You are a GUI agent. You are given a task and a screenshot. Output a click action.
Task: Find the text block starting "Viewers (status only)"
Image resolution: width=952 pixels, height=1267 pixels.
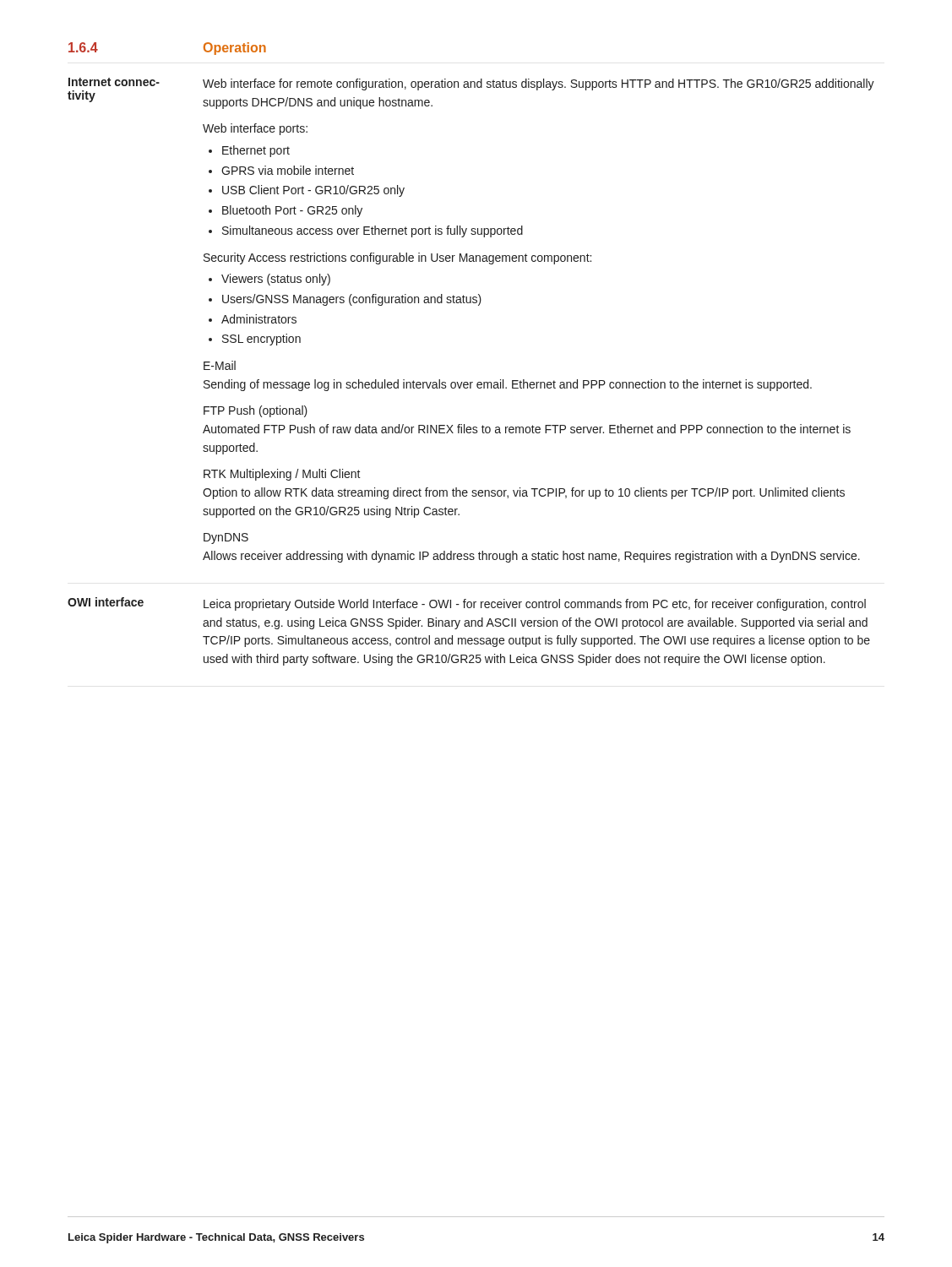(276, 279)
